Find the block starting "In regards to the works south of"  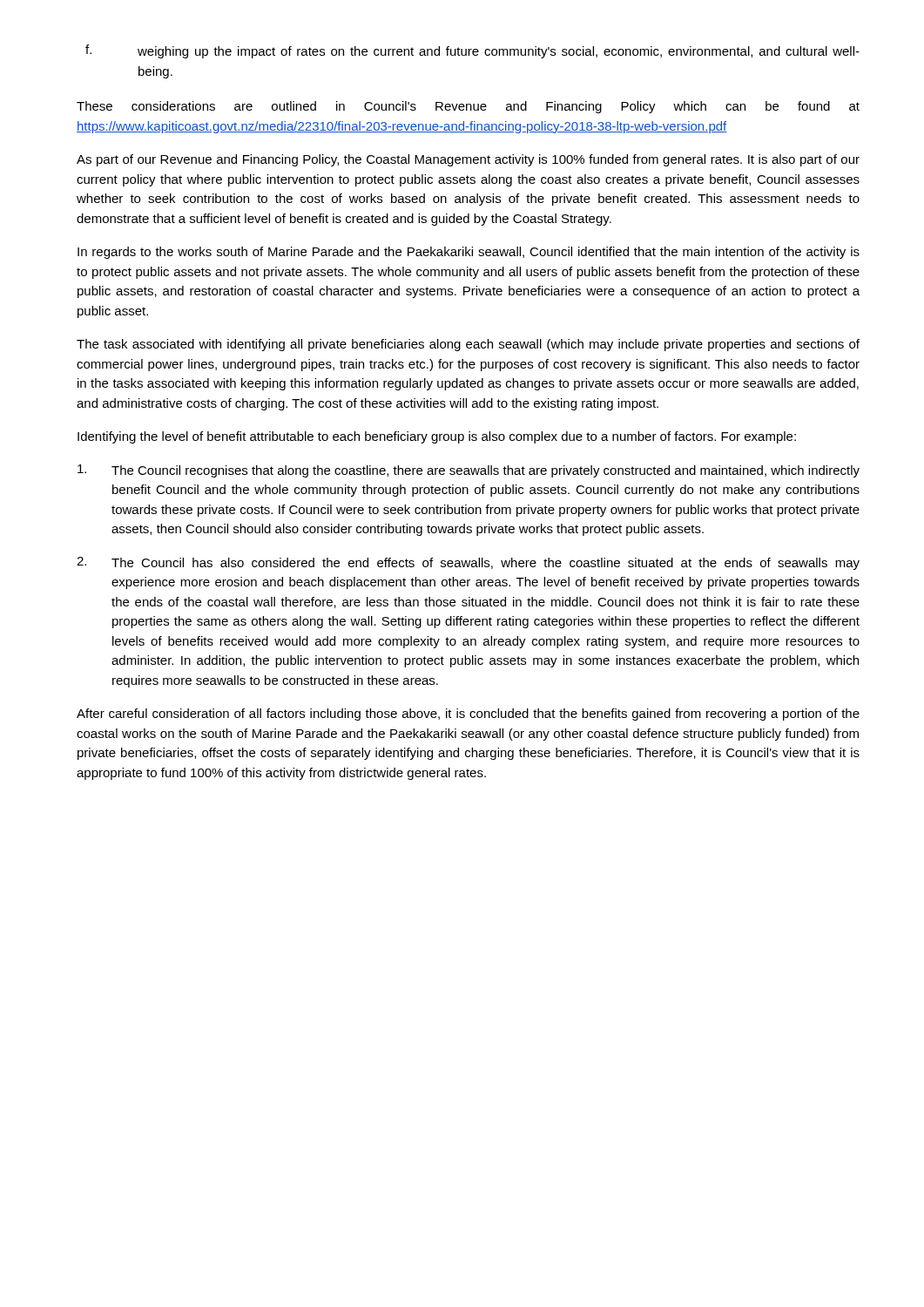click(x=468, y=281)
